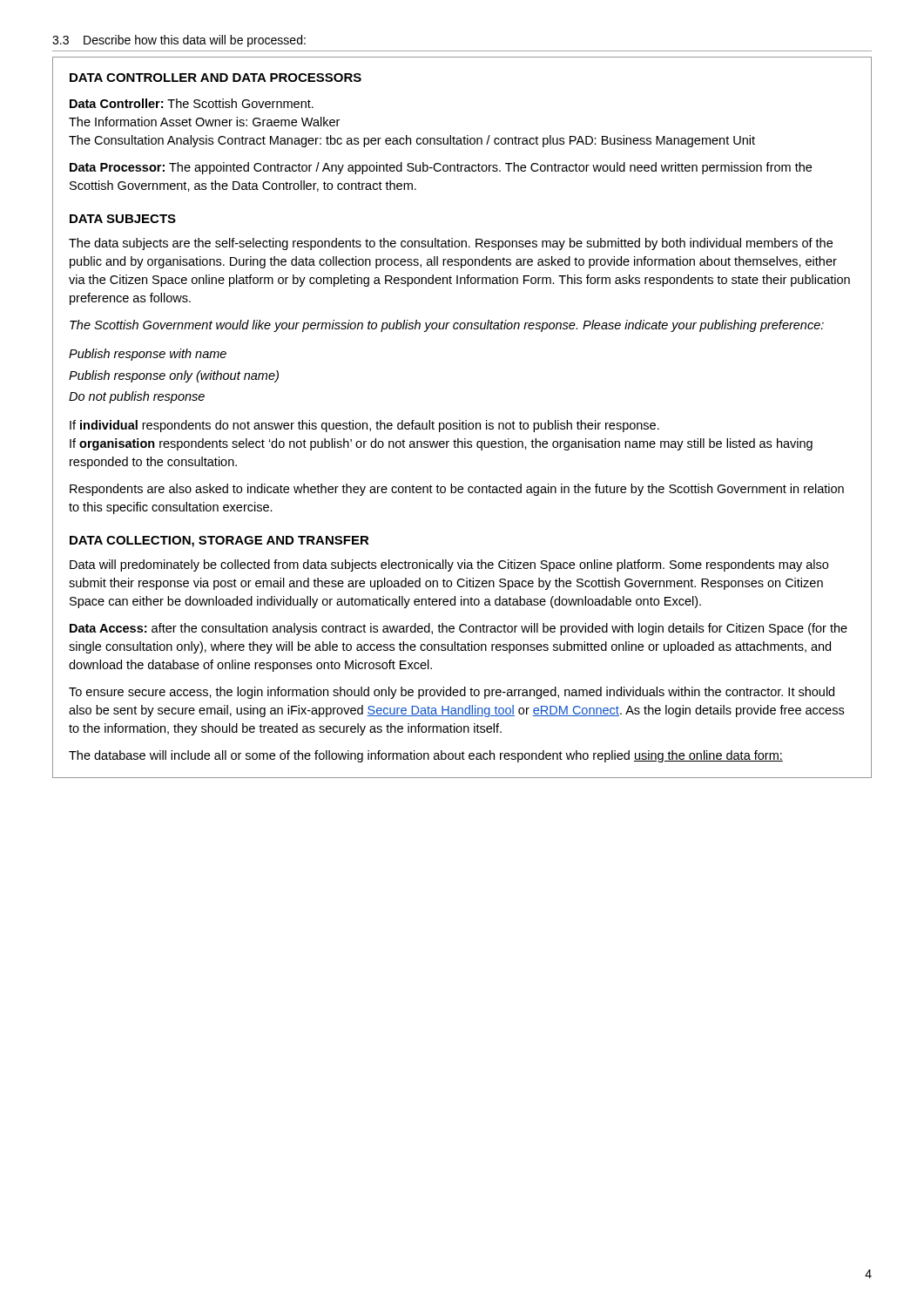Point to "Do not publish response"
Screen dimensions: 1307x924
(x=137, y=397)
